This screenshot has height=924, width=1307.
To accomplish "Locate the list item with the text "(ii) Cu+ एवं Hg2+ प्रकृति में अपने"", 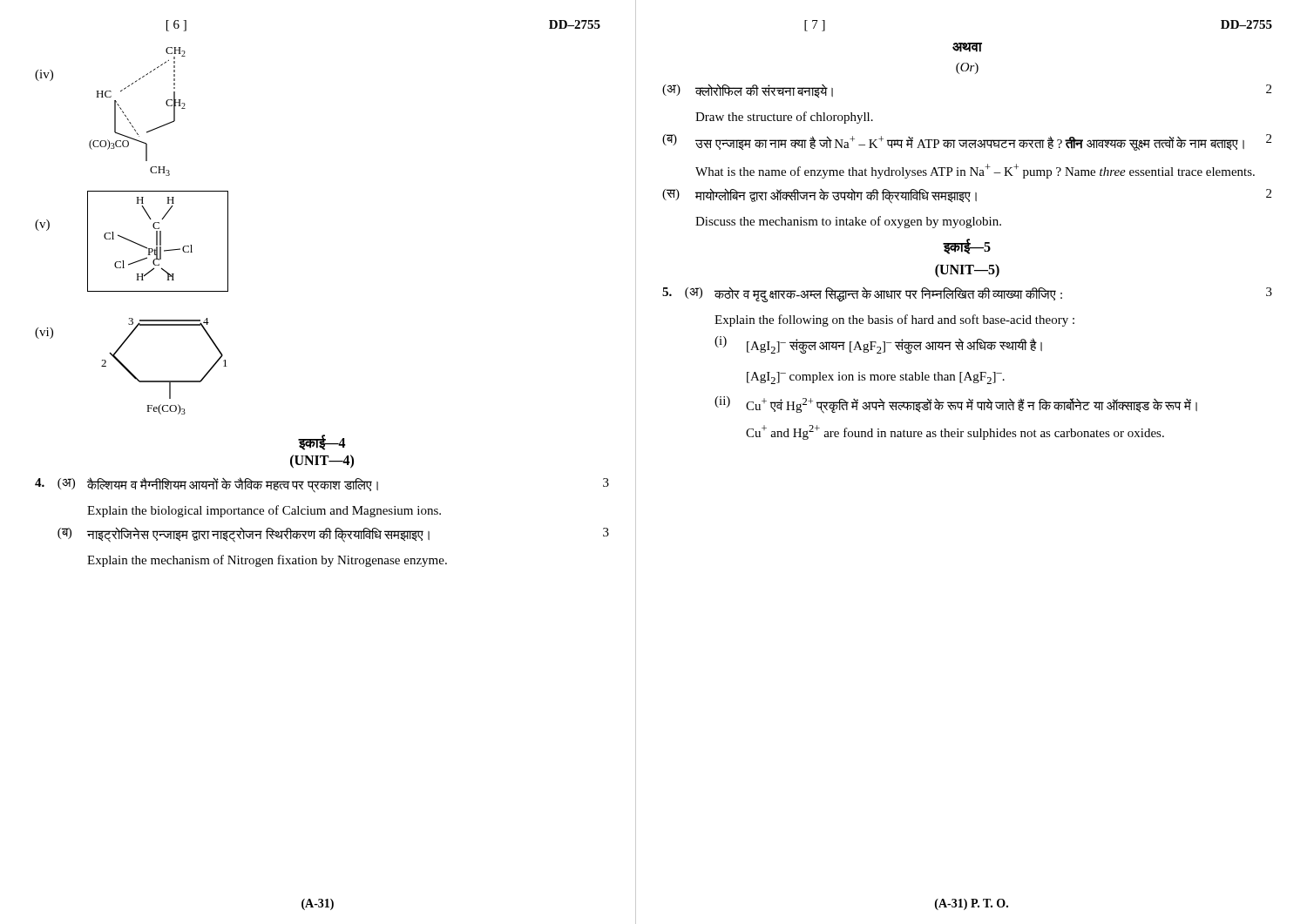I will coord(993,418).
